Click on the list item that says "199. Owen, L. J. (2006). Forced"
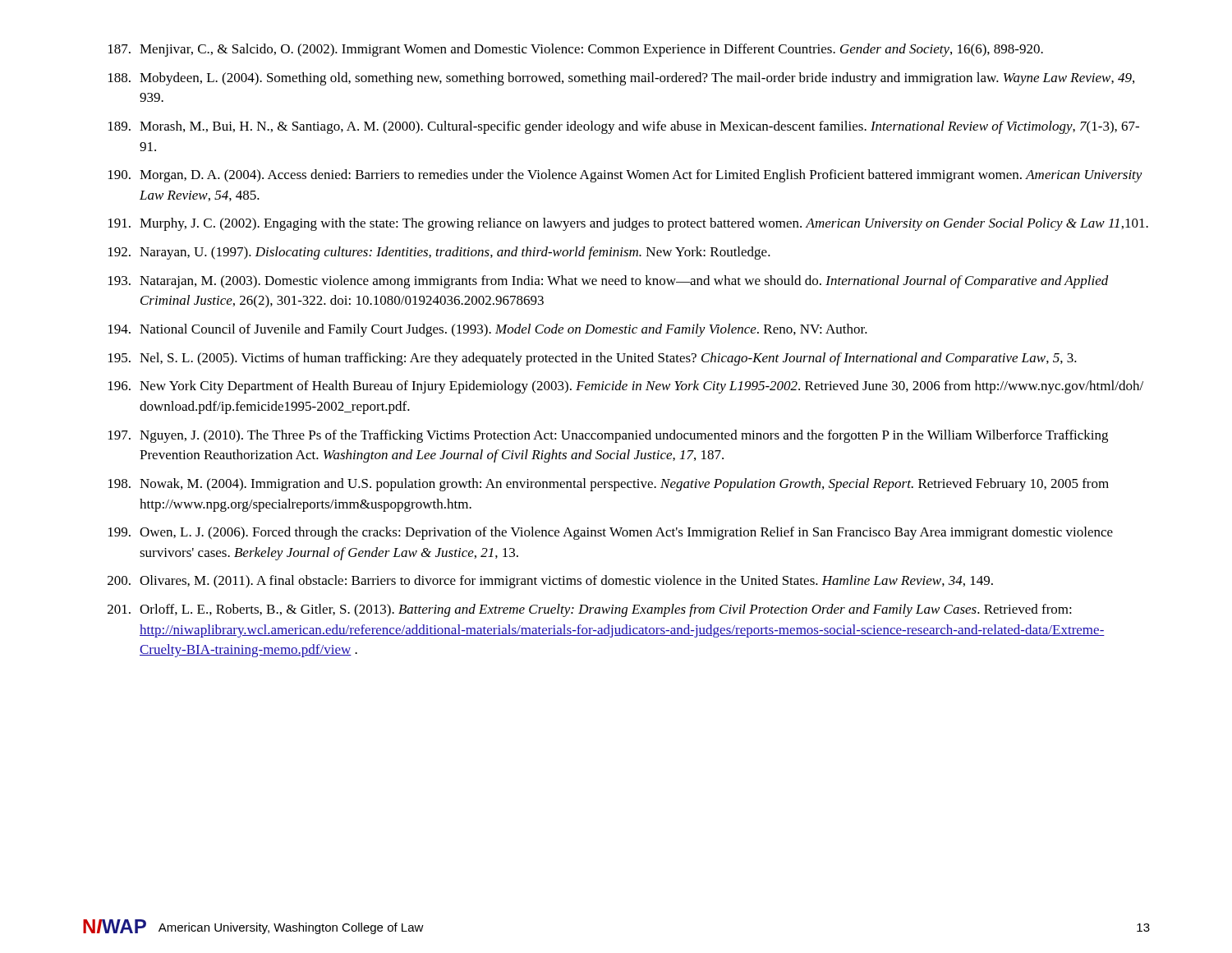1232x953 pixels. [x=616, y=543]
